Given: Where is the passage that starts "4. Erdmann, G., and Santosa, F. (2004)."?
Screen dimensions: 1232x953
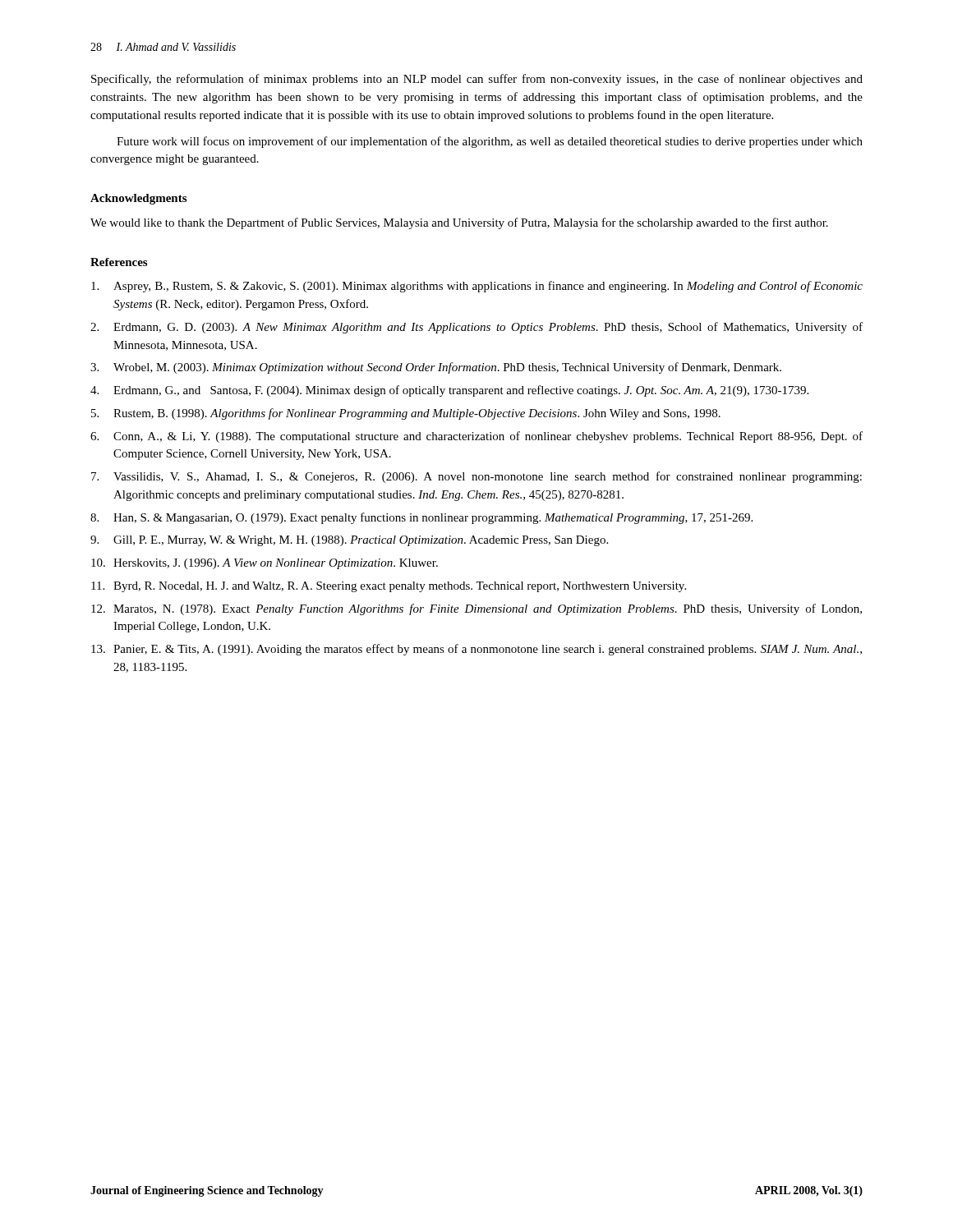Looking at the screenshot, I should click(x=476, y=391).
